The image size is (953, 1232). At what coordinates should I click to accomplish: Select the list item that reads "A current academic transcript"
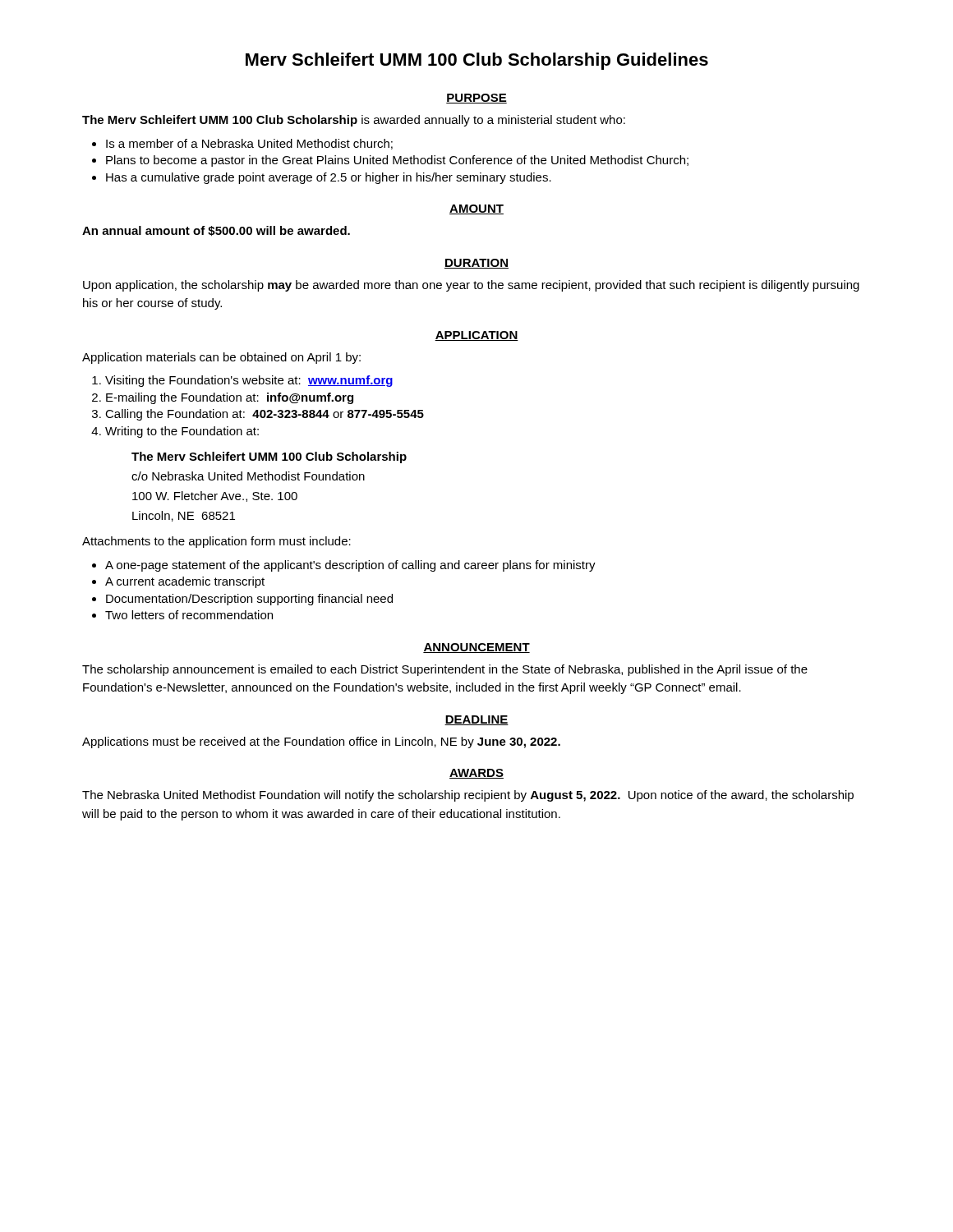point(185,582)
